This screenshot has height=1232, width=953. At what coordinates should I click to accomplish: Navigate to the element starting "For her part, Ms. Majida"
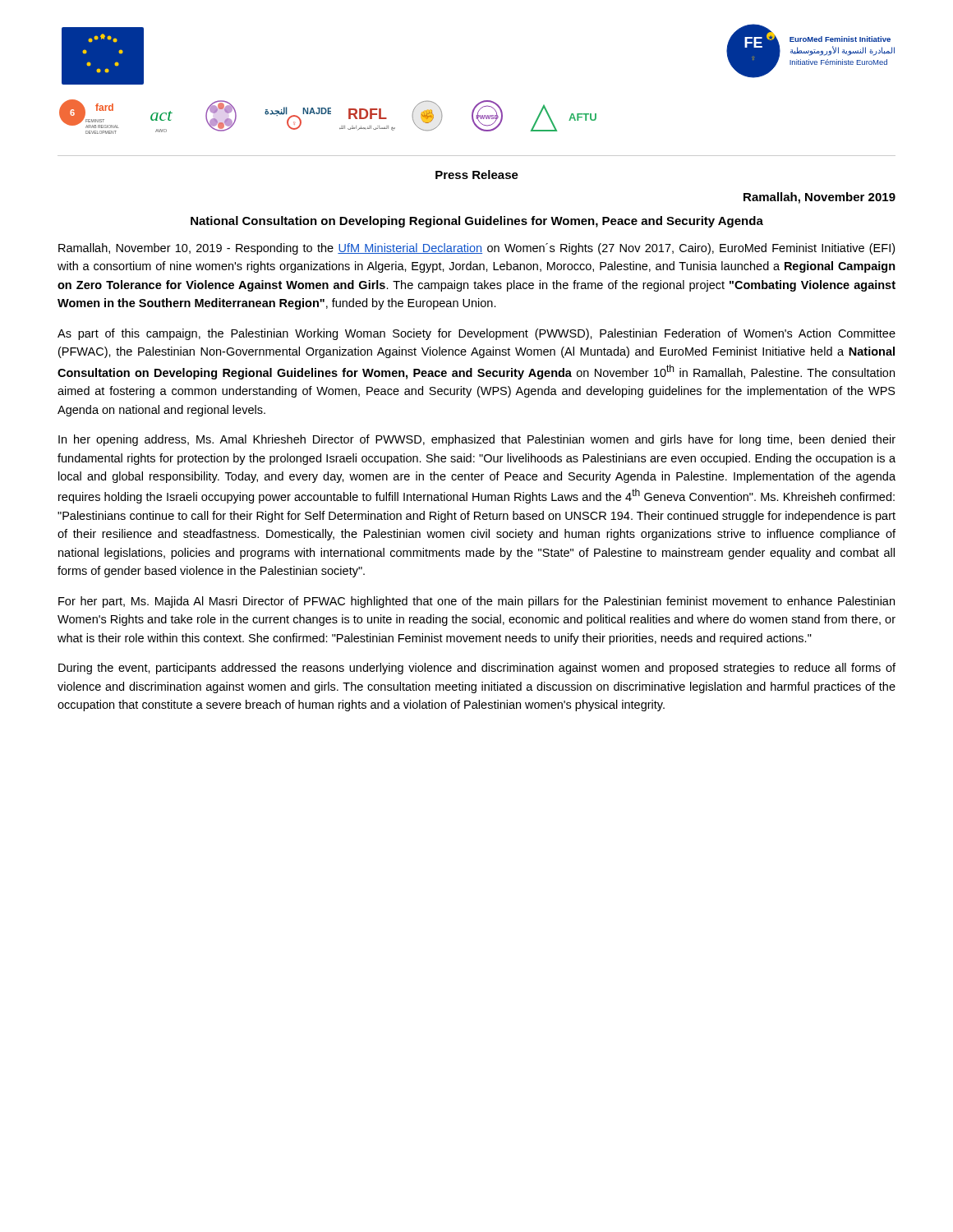476,619
